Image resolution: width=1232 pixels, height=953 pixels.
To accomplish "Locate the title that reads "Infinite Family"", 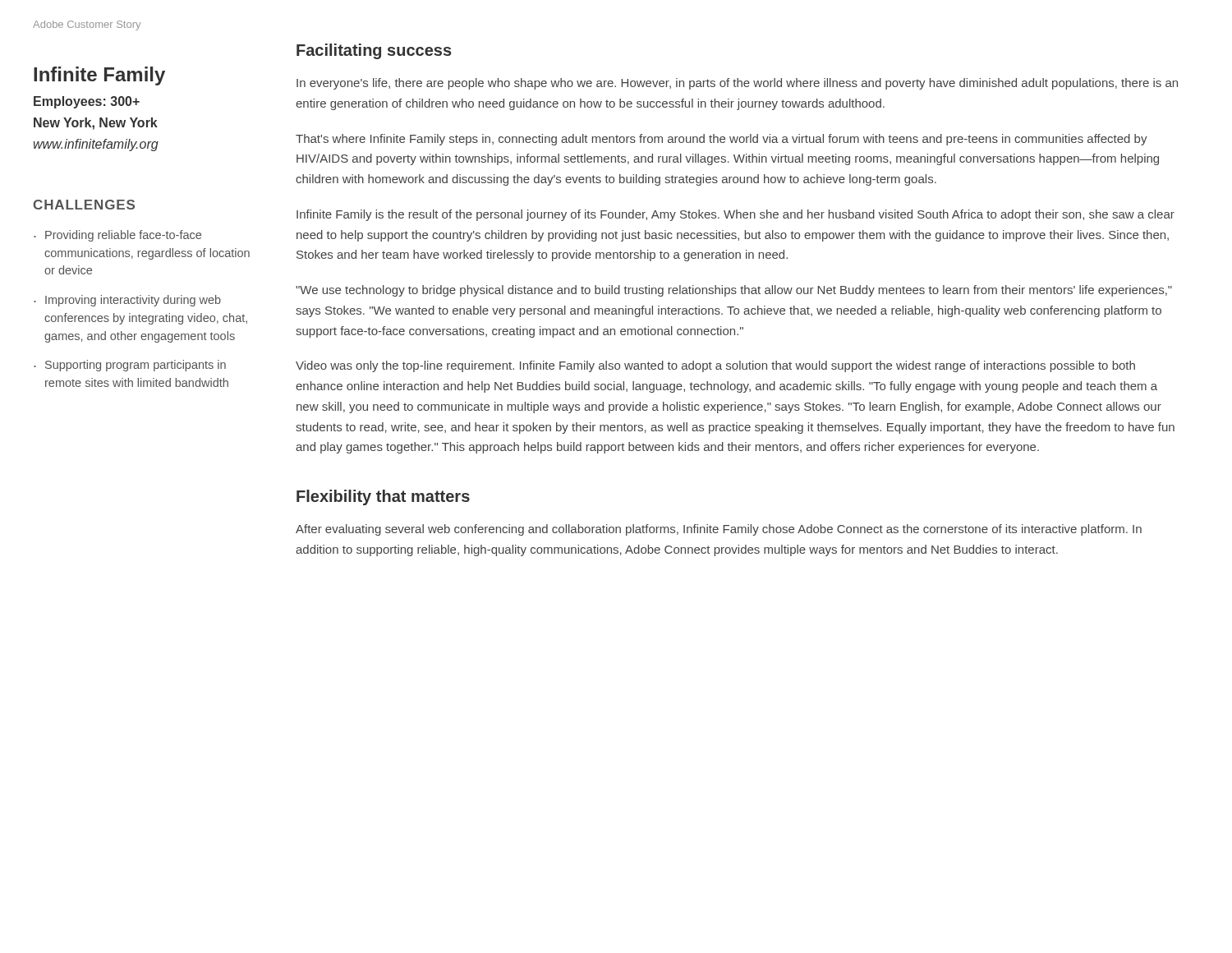I will pos(99,74).
